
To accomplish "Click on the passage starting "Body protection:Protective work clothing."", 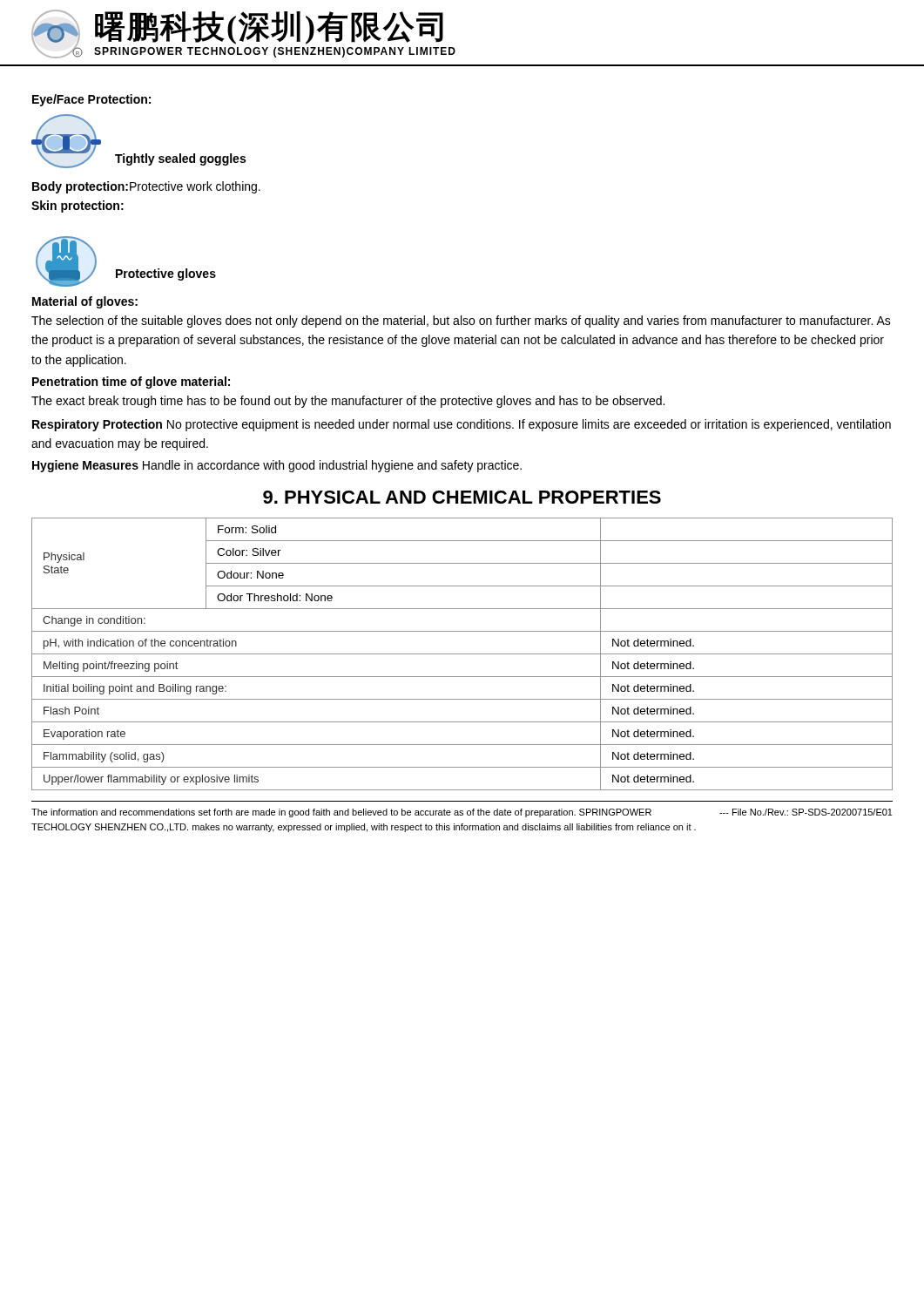I will 146,186.
